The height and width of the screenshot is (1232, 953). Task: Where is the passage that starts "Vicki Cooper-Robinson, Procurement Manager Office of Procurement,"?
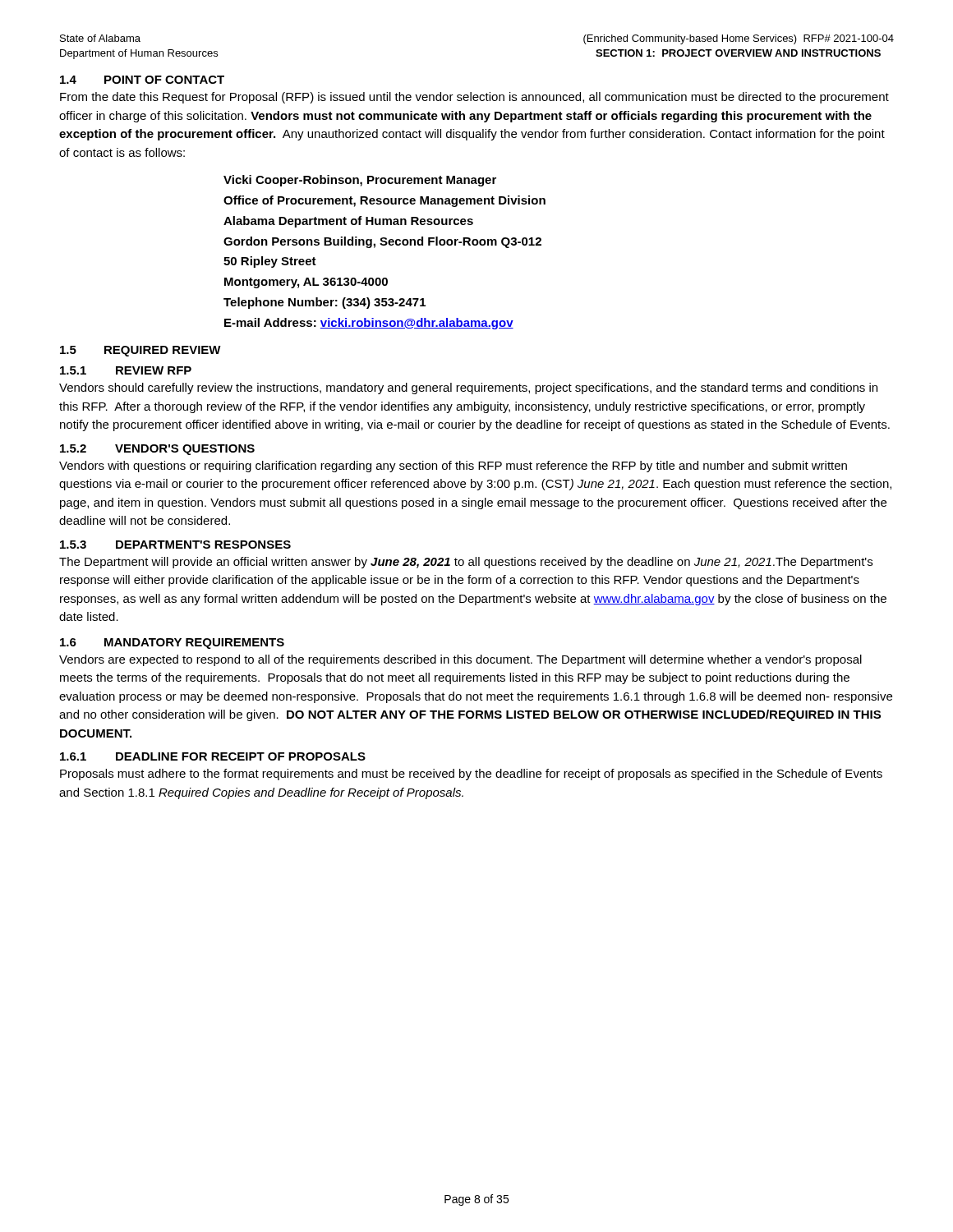(x=385, y=251)
